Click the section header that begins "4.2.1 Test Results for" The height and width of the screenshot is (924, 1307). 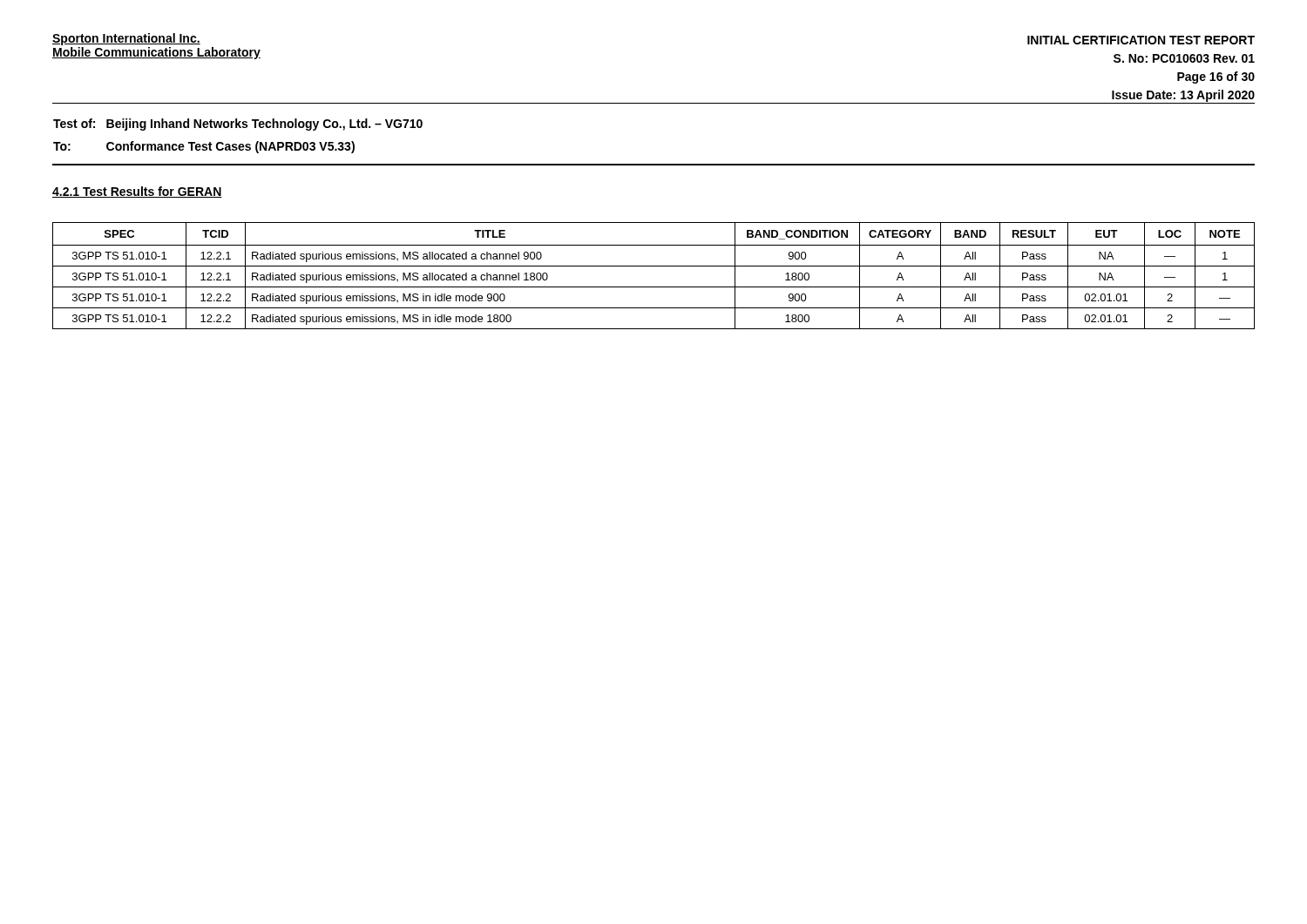pyautogui.click(x=137, y=192)
